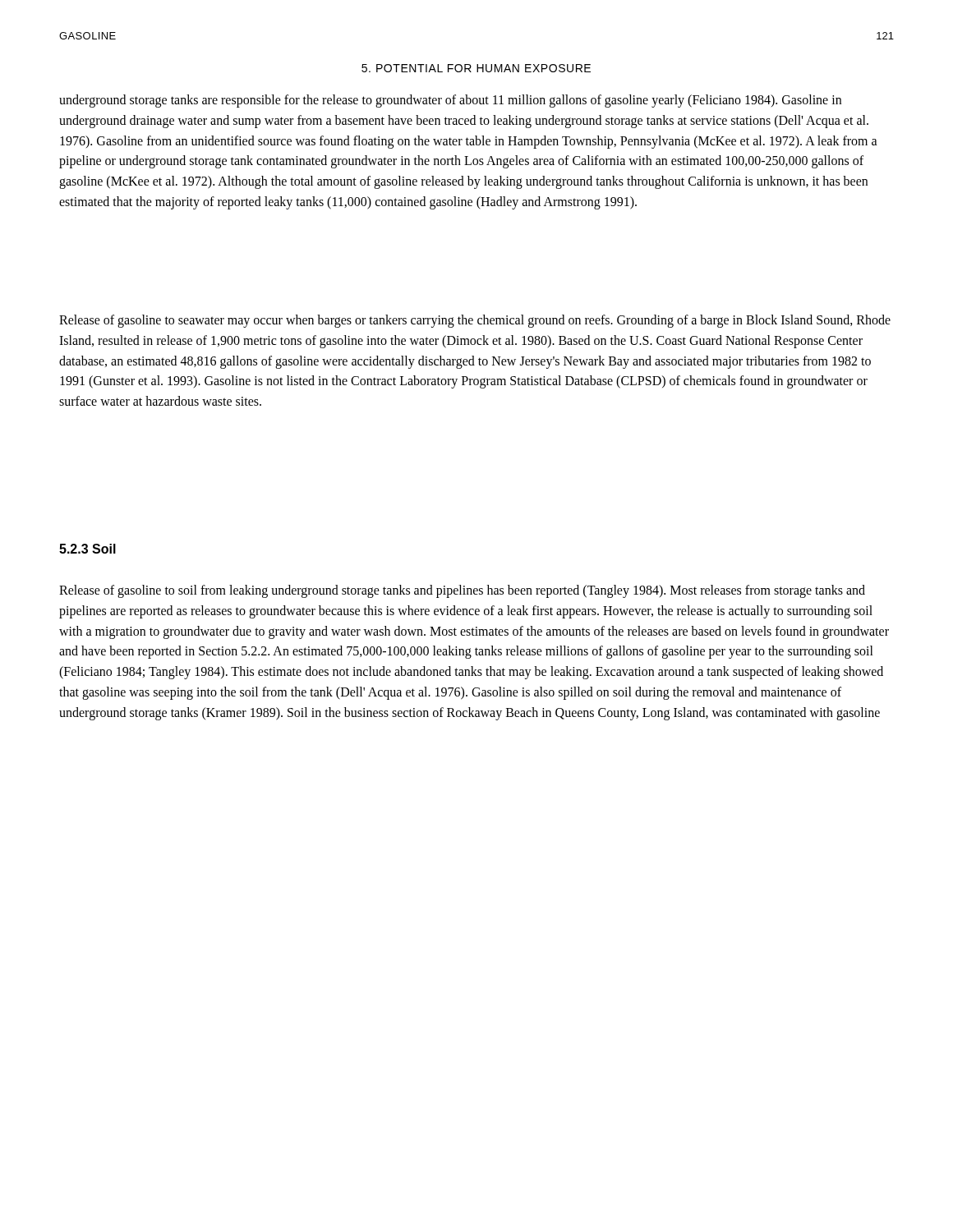
Task: Locate the section header that reads "5.2.3 Soil"
Action: 88,549
